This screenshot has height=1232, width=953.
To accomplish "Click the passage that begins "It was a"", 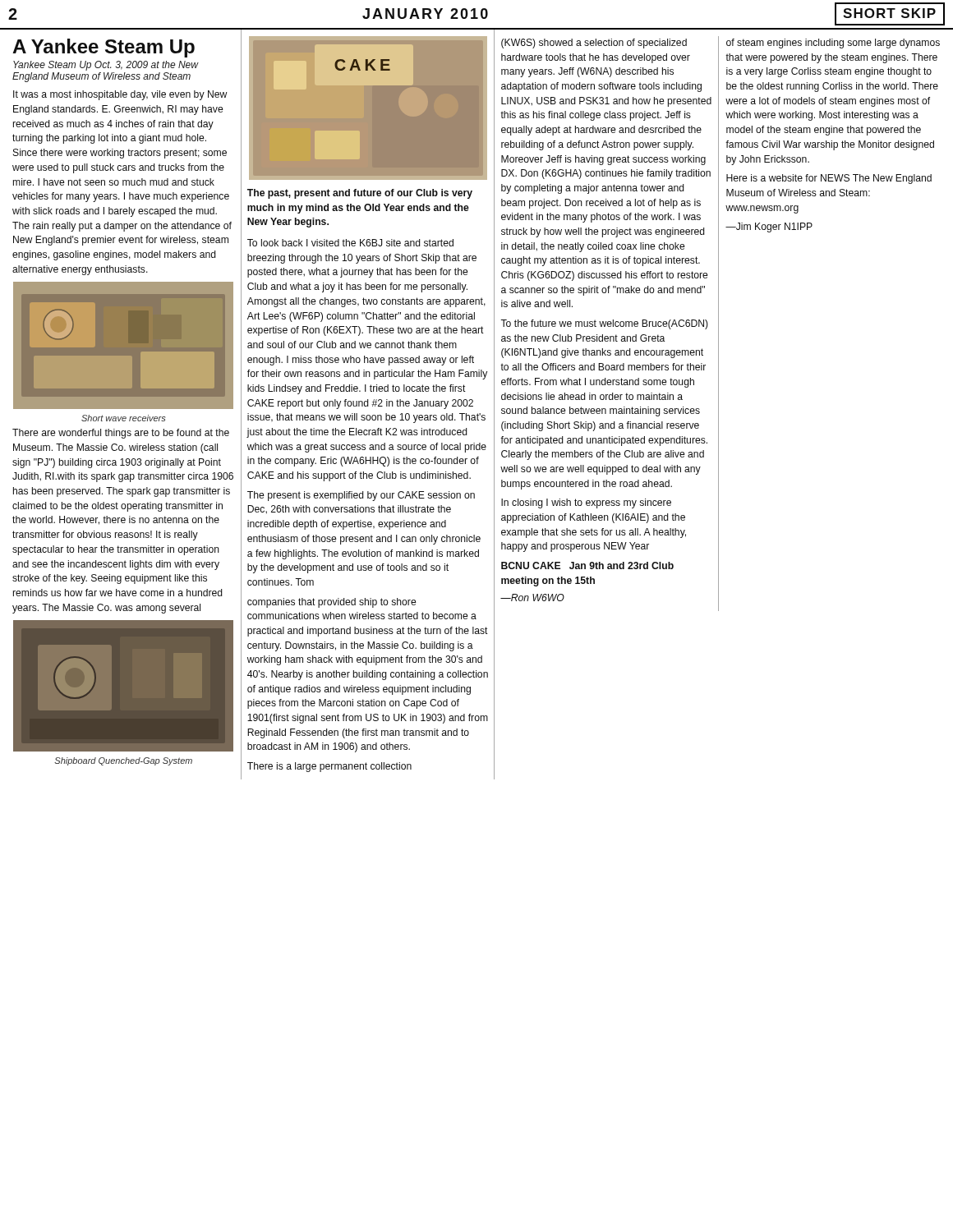I will (122, 182).
